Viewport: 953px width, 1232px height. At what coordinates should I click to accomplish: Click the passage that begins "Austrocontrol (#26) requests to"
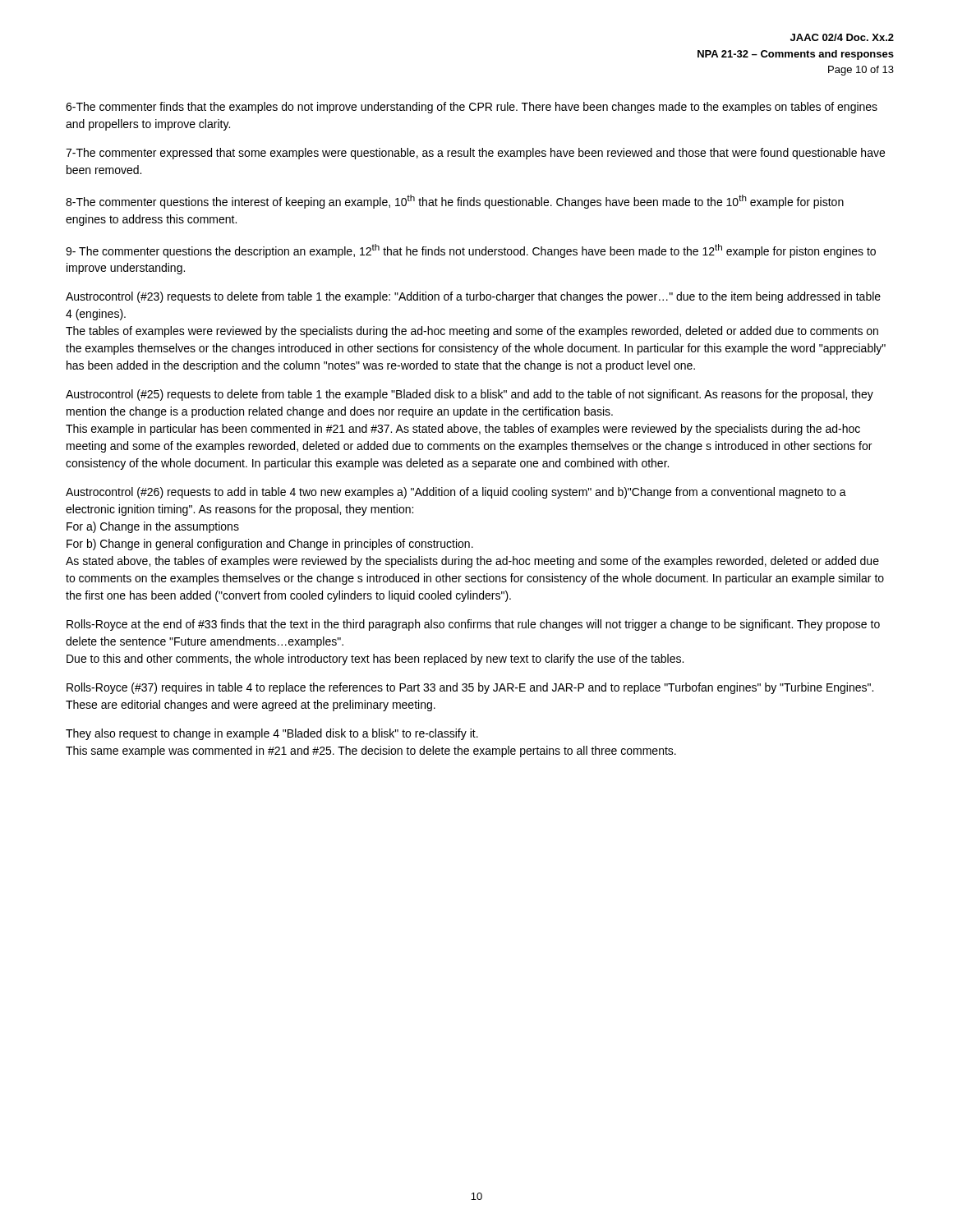pyautogui.click(x=475, y=544)
